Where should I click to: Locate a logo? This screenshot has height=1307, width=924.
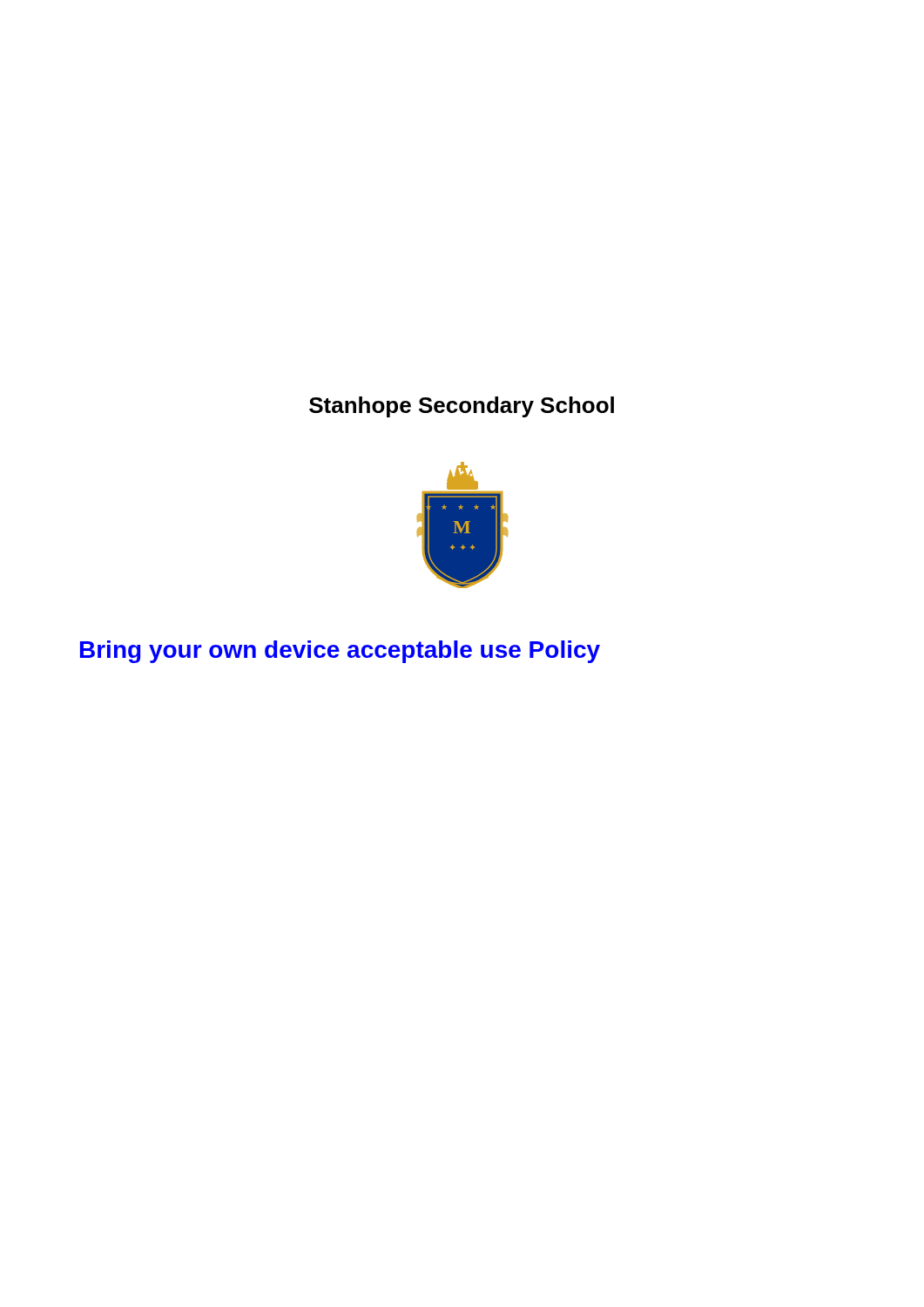[x=462, y=527]
